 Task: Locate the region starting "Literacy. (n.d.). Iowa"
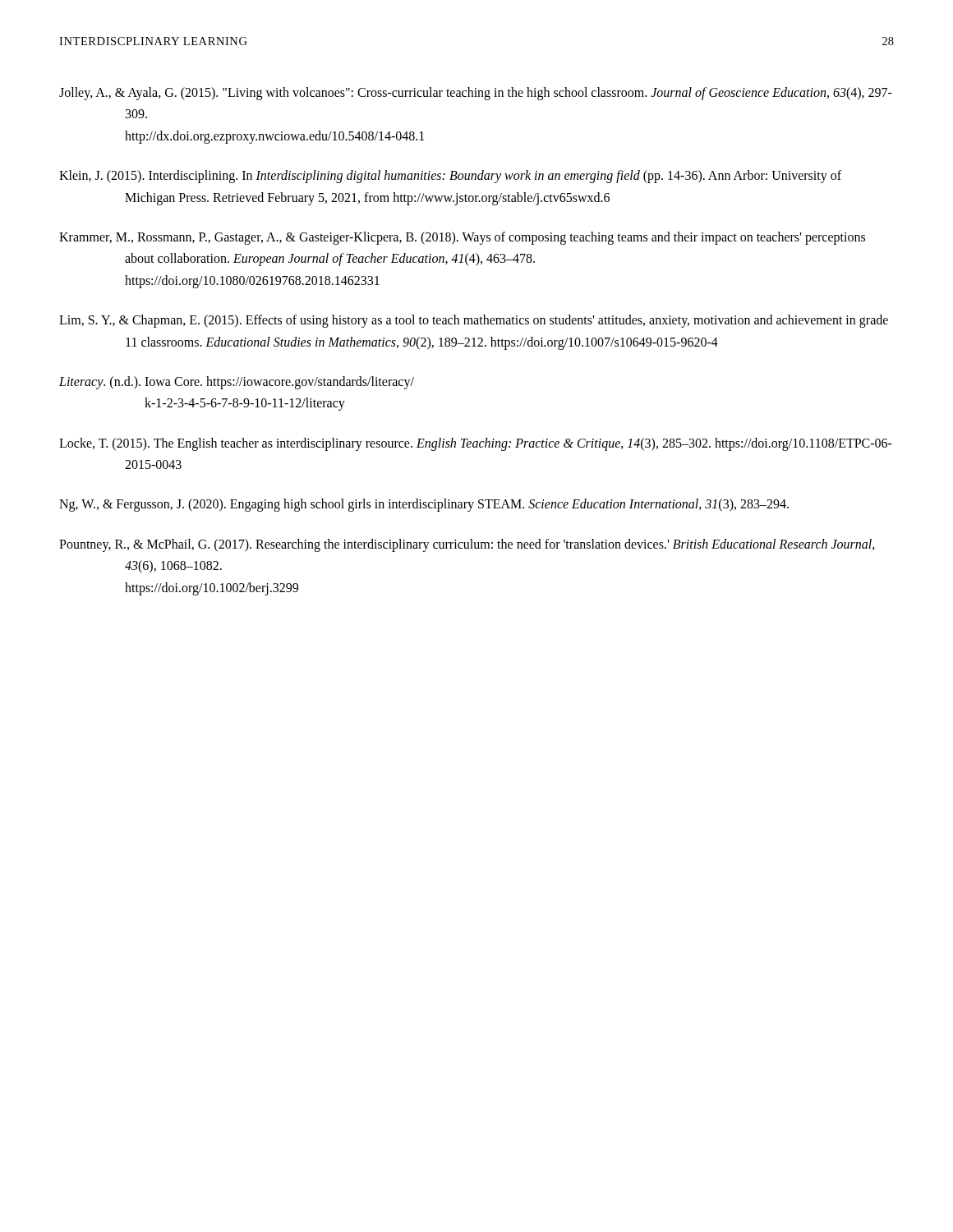[x=237, y=392]
